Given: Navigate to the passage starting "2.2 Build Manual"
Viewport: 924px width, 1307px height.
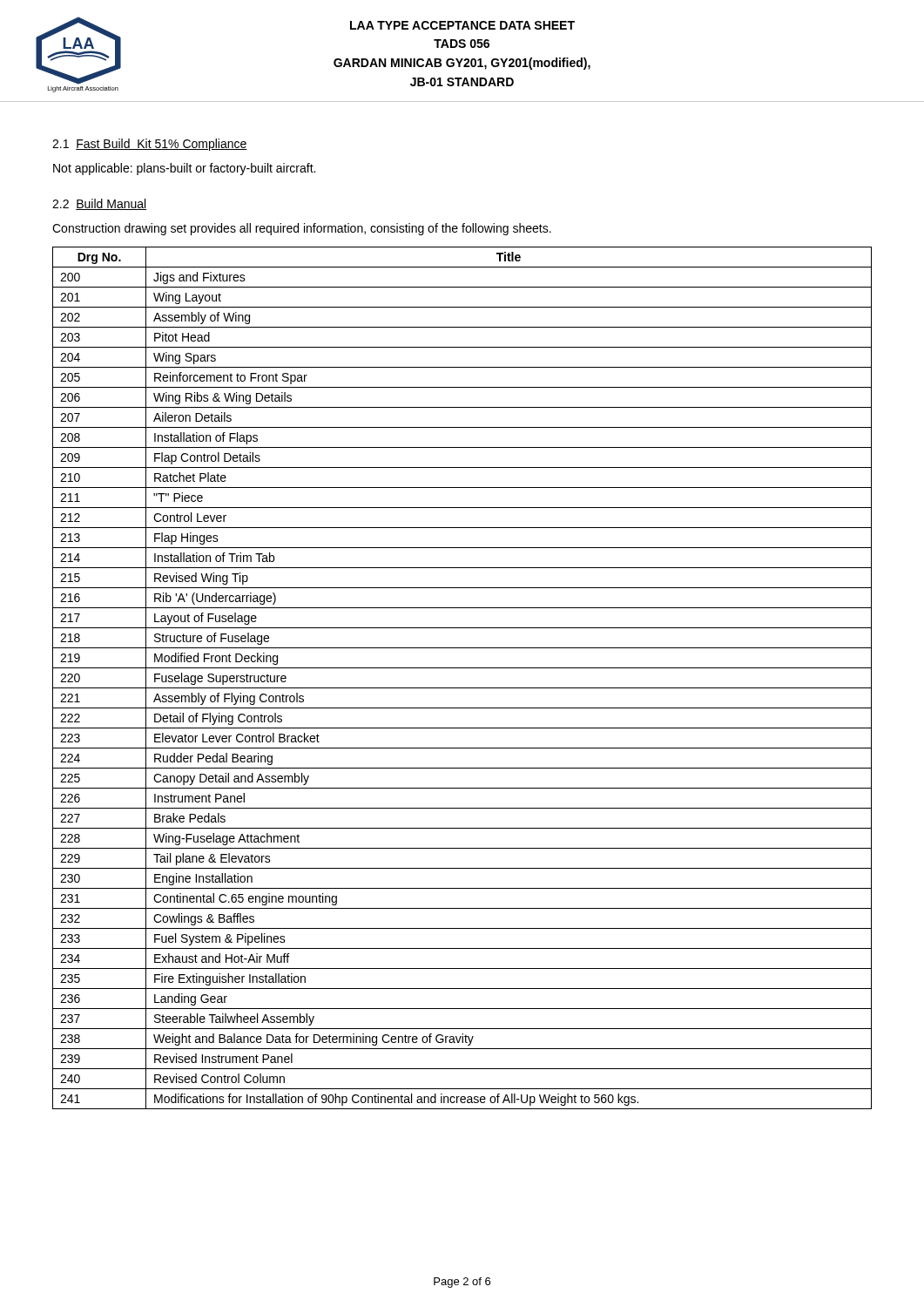Looking at the screenshot, I should click(99, 204).
